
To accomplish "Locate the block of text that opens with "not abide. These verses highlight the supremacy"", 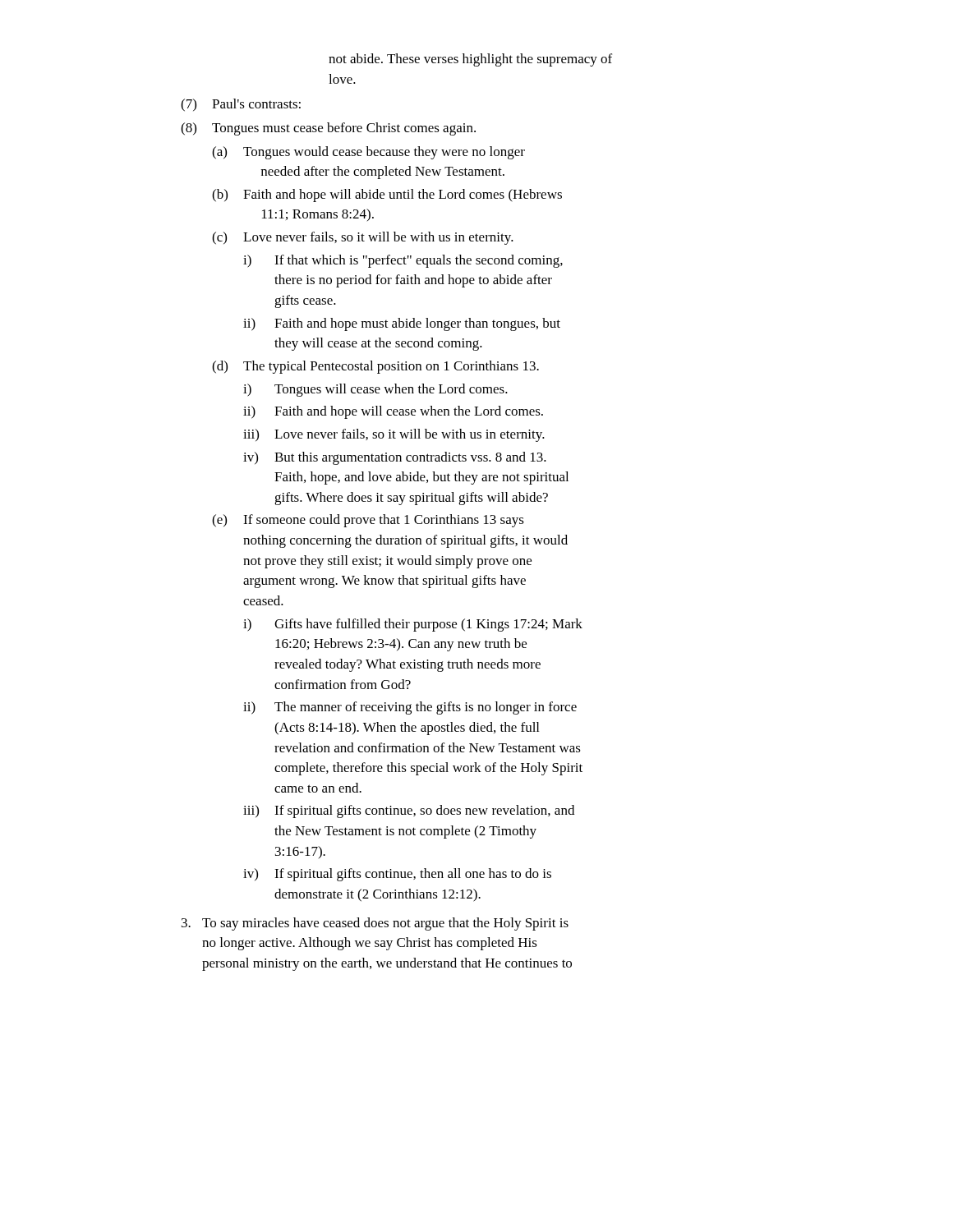I will coord(470,69).
